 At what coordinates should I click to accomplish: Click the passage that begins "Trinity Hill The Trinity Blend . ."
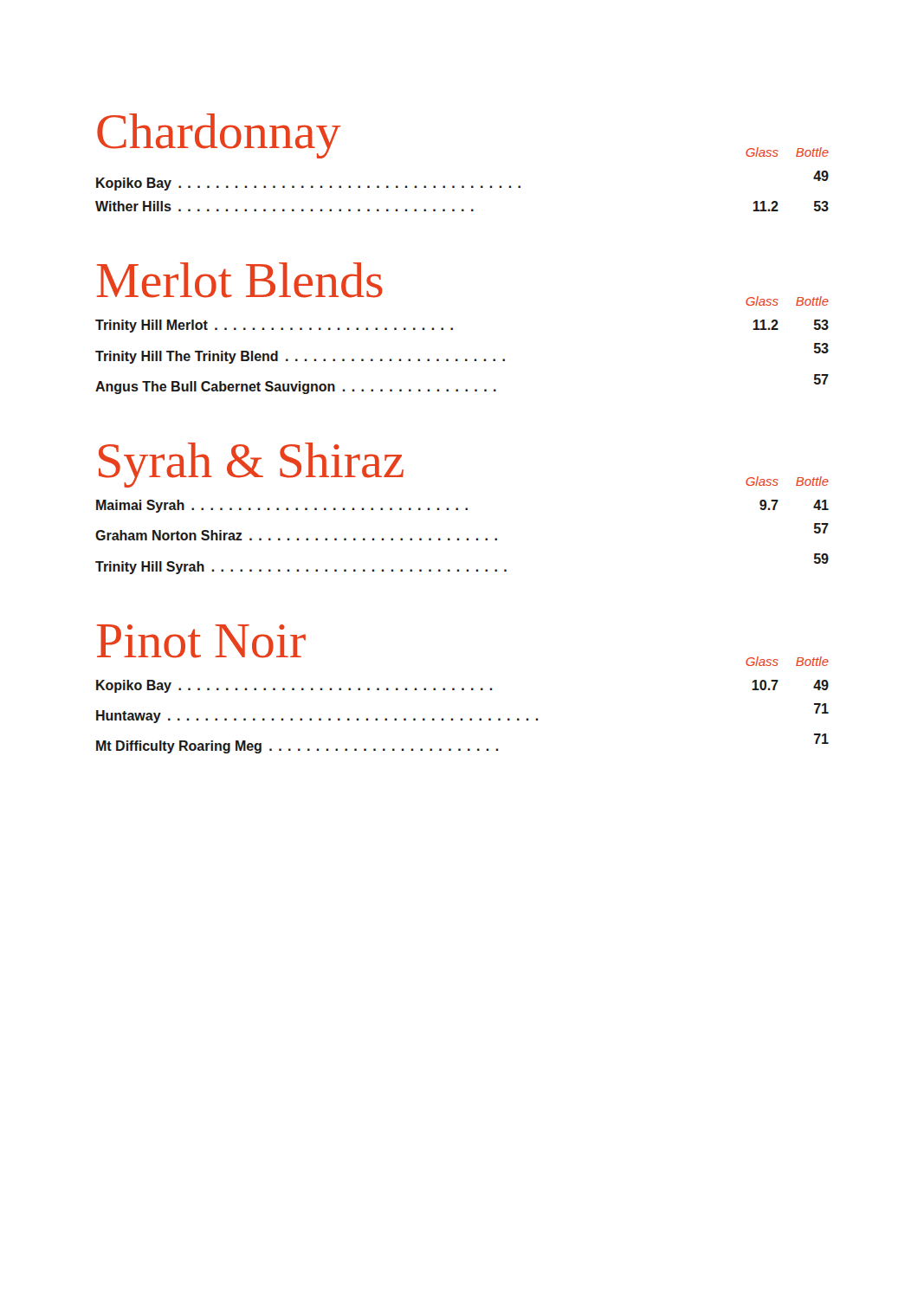click(x=462, y=352)
